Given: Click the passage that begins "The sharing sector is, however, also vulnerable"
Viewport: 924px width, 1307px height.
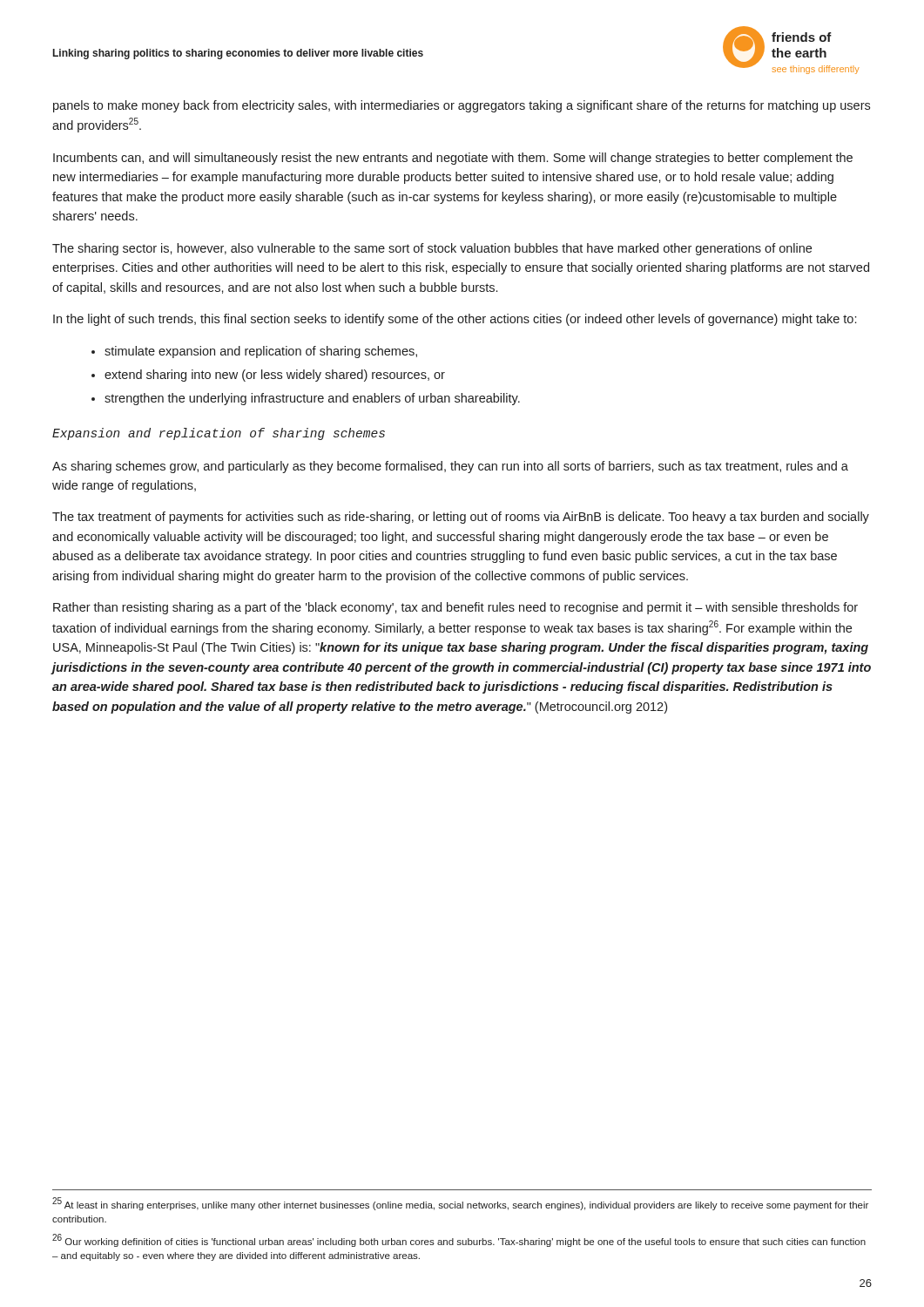Looking at the screenshot, I should click(x=462, y=268).
